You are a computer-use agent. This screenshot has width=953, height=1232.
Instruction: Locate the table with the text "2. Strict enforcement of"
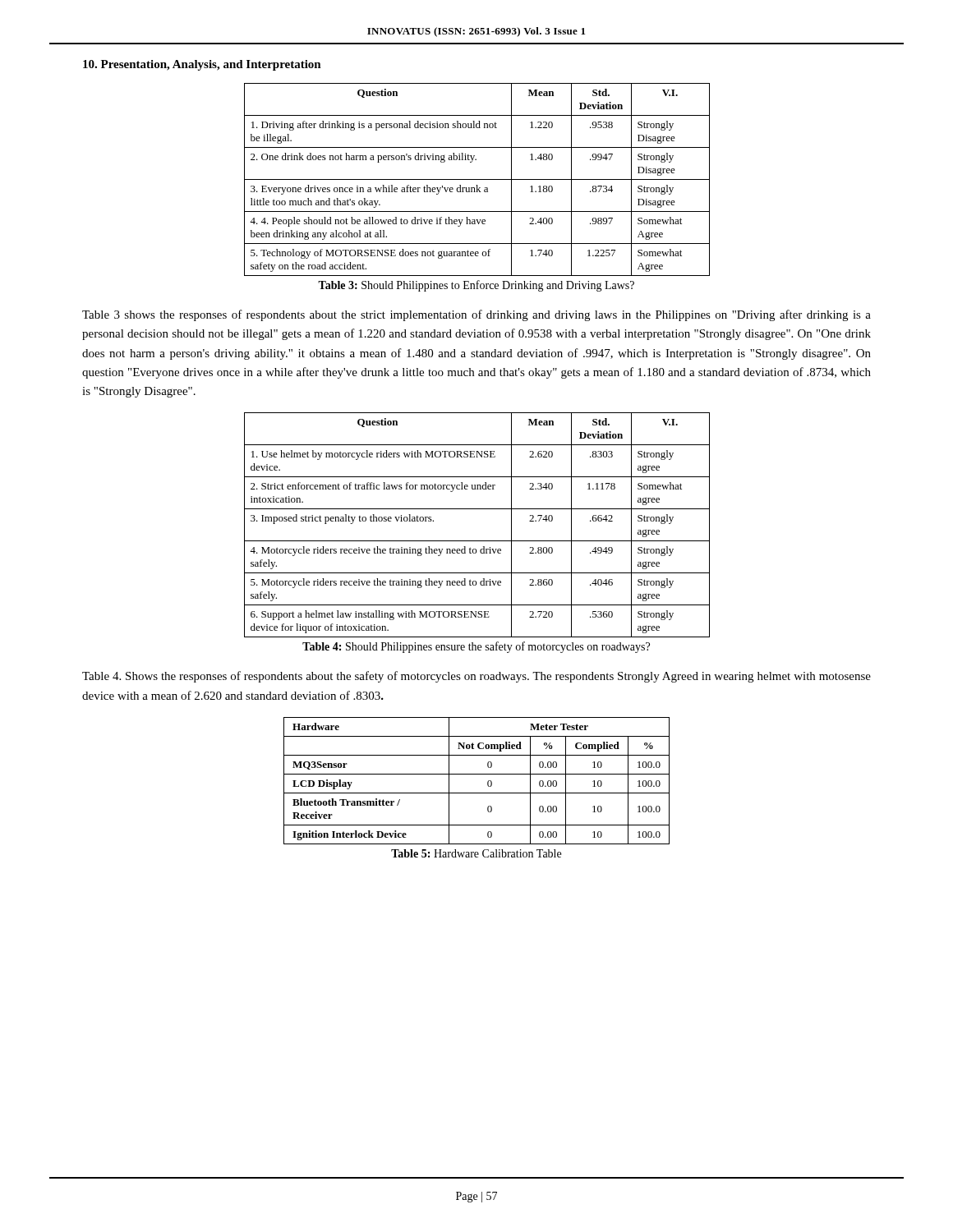(476, 525)
